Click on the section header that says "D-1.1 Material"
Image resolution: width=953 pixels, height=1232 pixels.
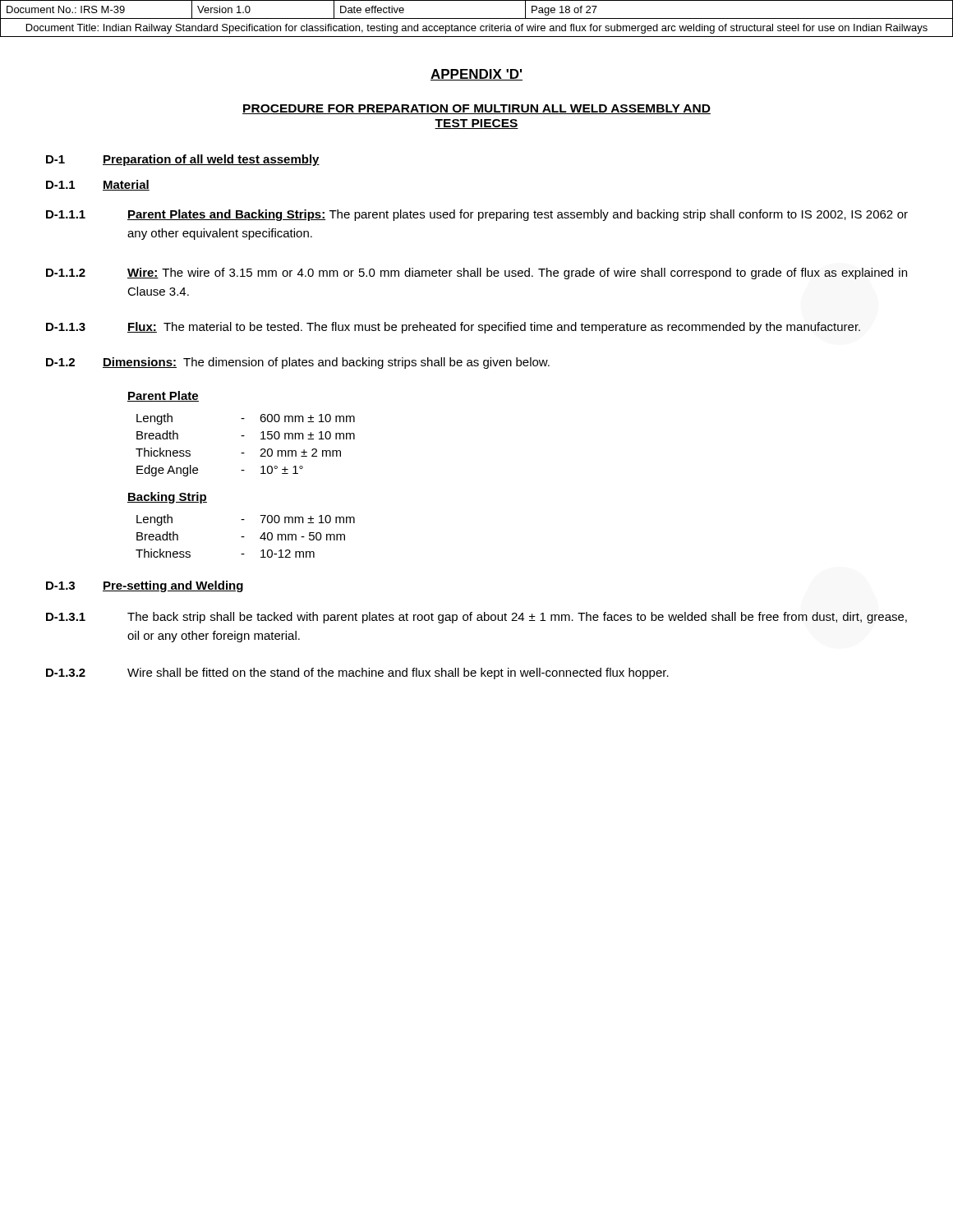(97, 184)
